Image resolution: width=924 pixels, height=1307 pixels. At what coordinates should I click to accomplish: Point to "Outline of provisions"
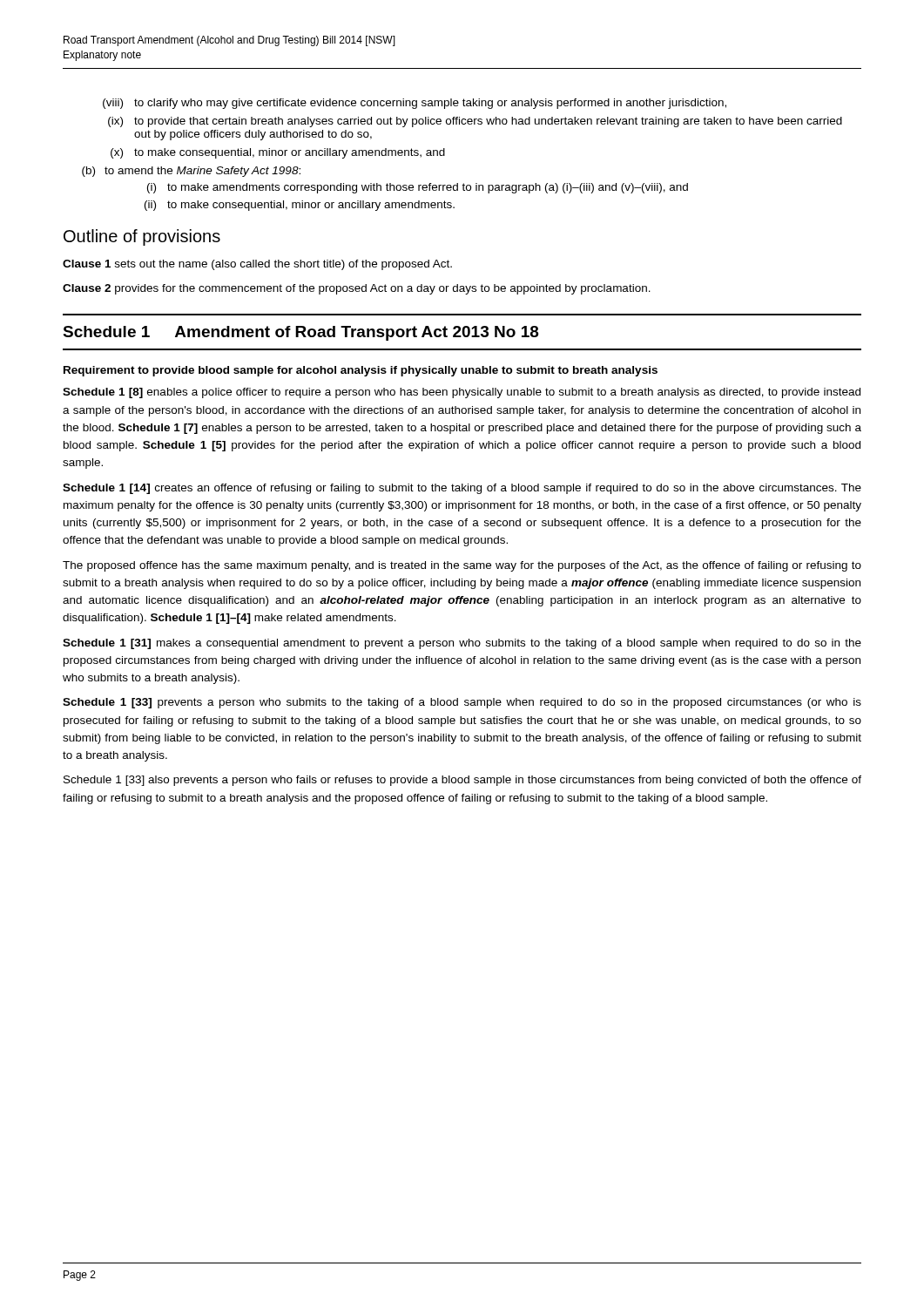point(142,236)
